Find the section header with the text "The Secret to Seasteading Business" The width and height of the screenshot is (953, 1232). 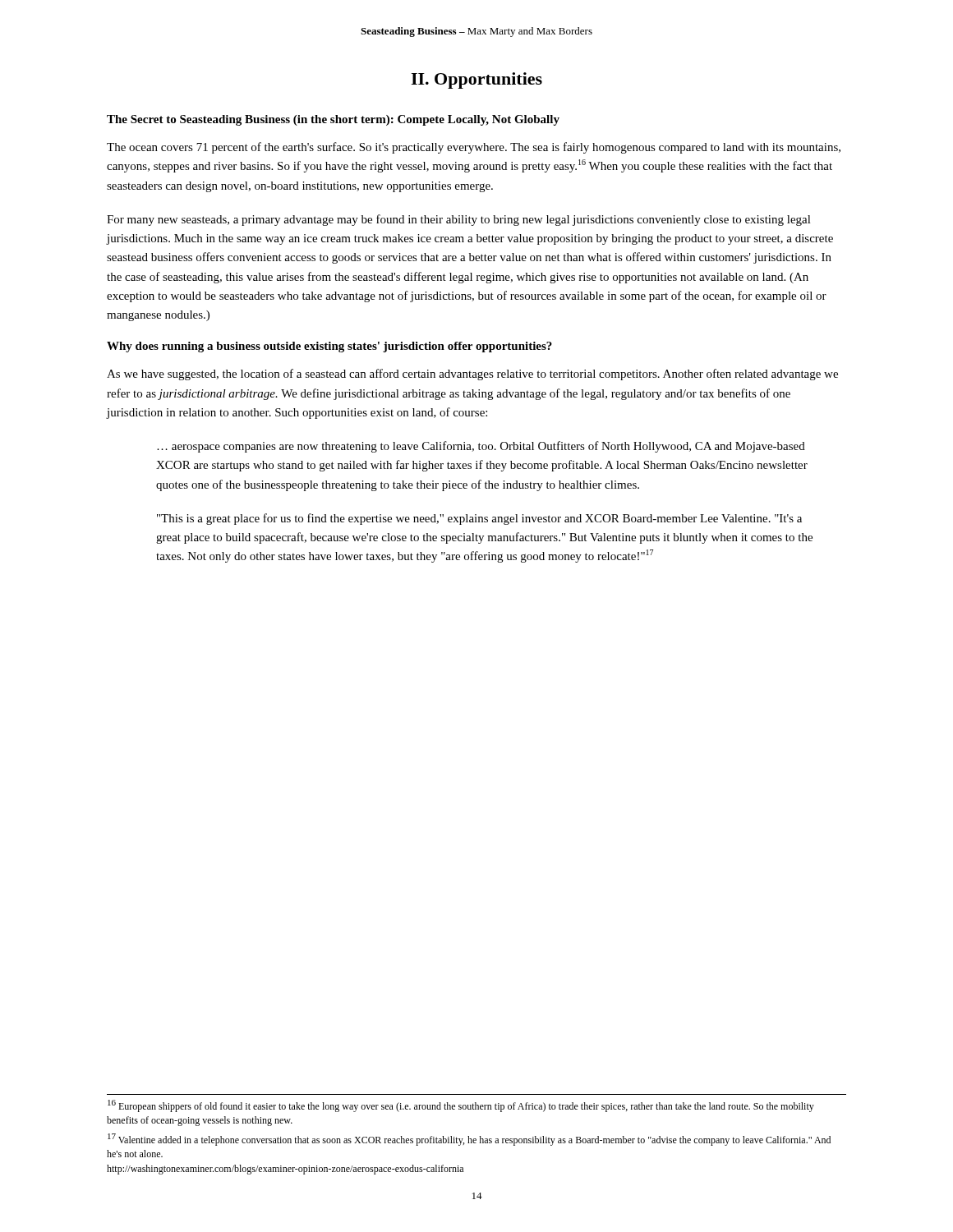click(x=333, y=119)
